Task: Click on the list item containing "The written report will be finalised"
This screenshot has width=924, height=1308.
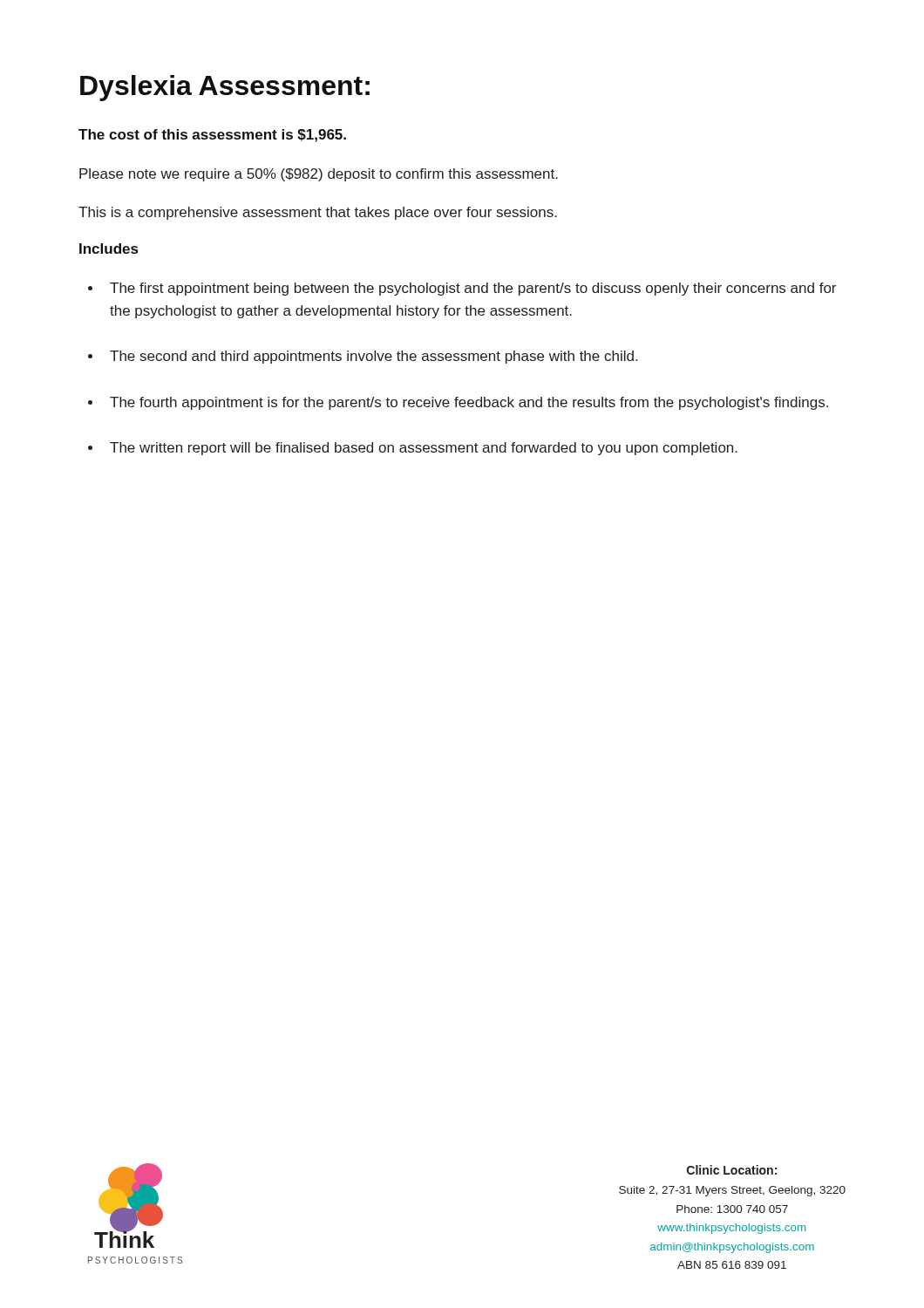Action: point(424,448)
